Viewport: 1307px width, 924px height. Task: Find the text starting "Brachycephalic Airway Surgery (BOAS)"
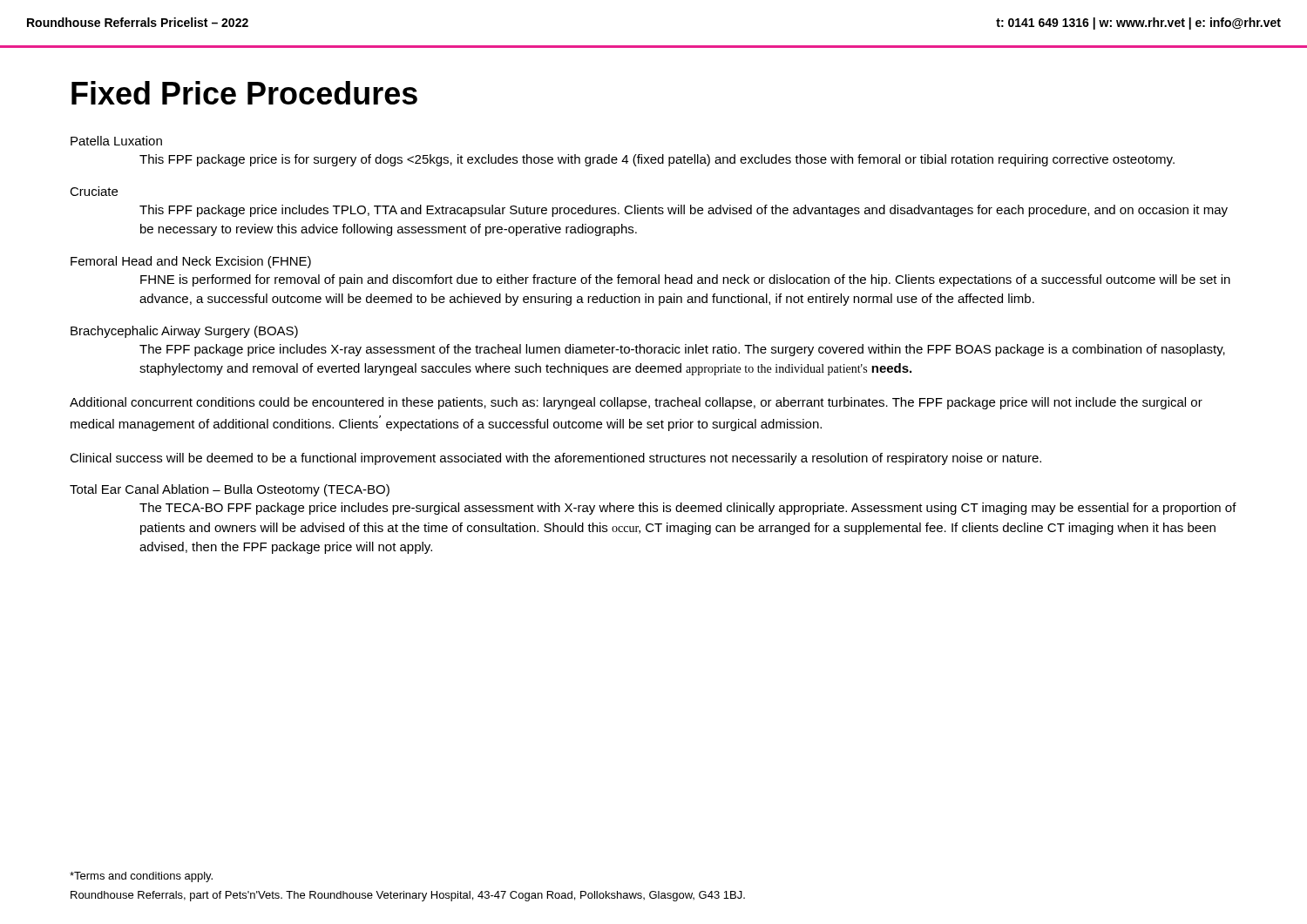coord(184,330)
